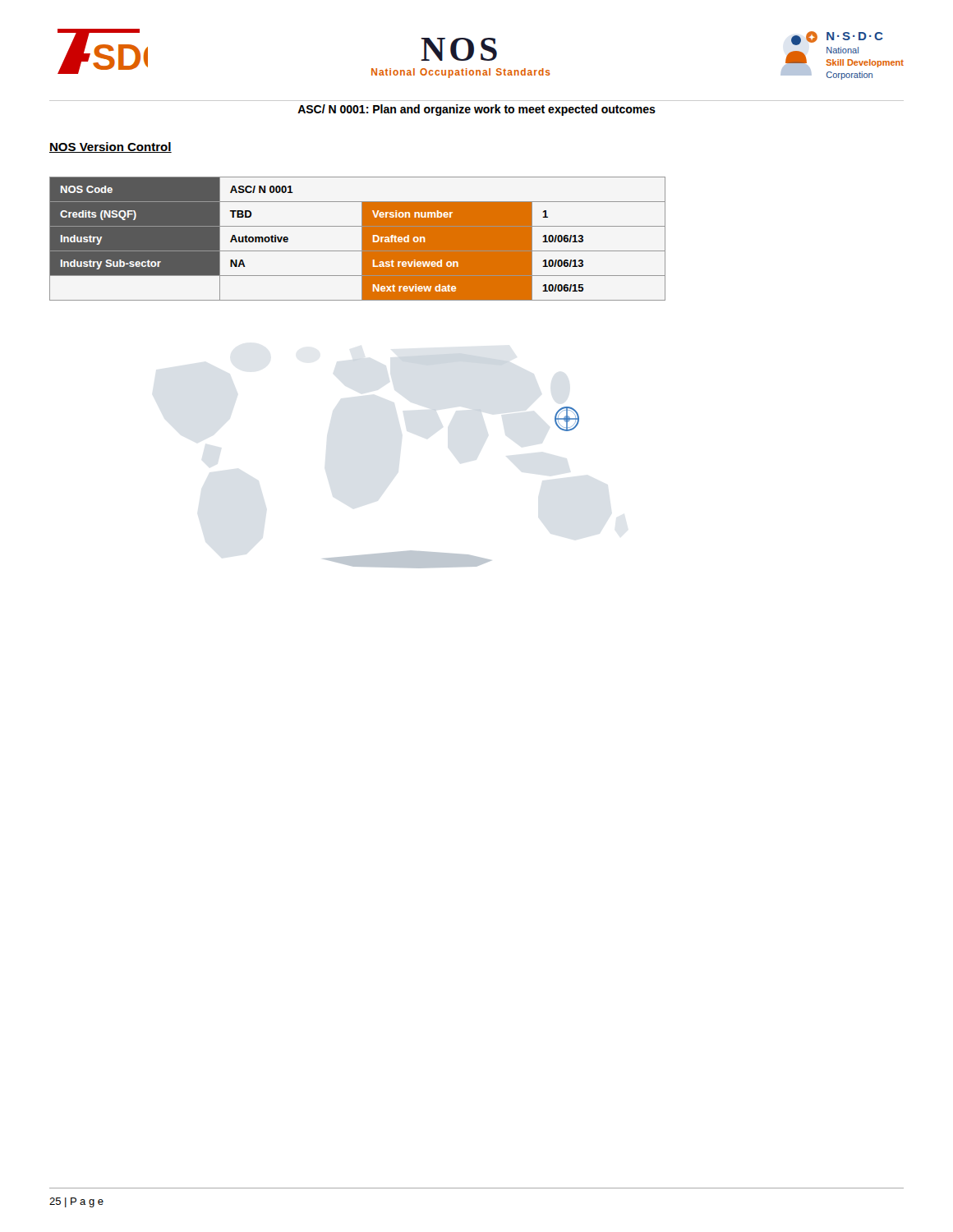
Task: Point to the text starting "NOS Version Control"
Action: pyautogui.click(x=110, y=147)
